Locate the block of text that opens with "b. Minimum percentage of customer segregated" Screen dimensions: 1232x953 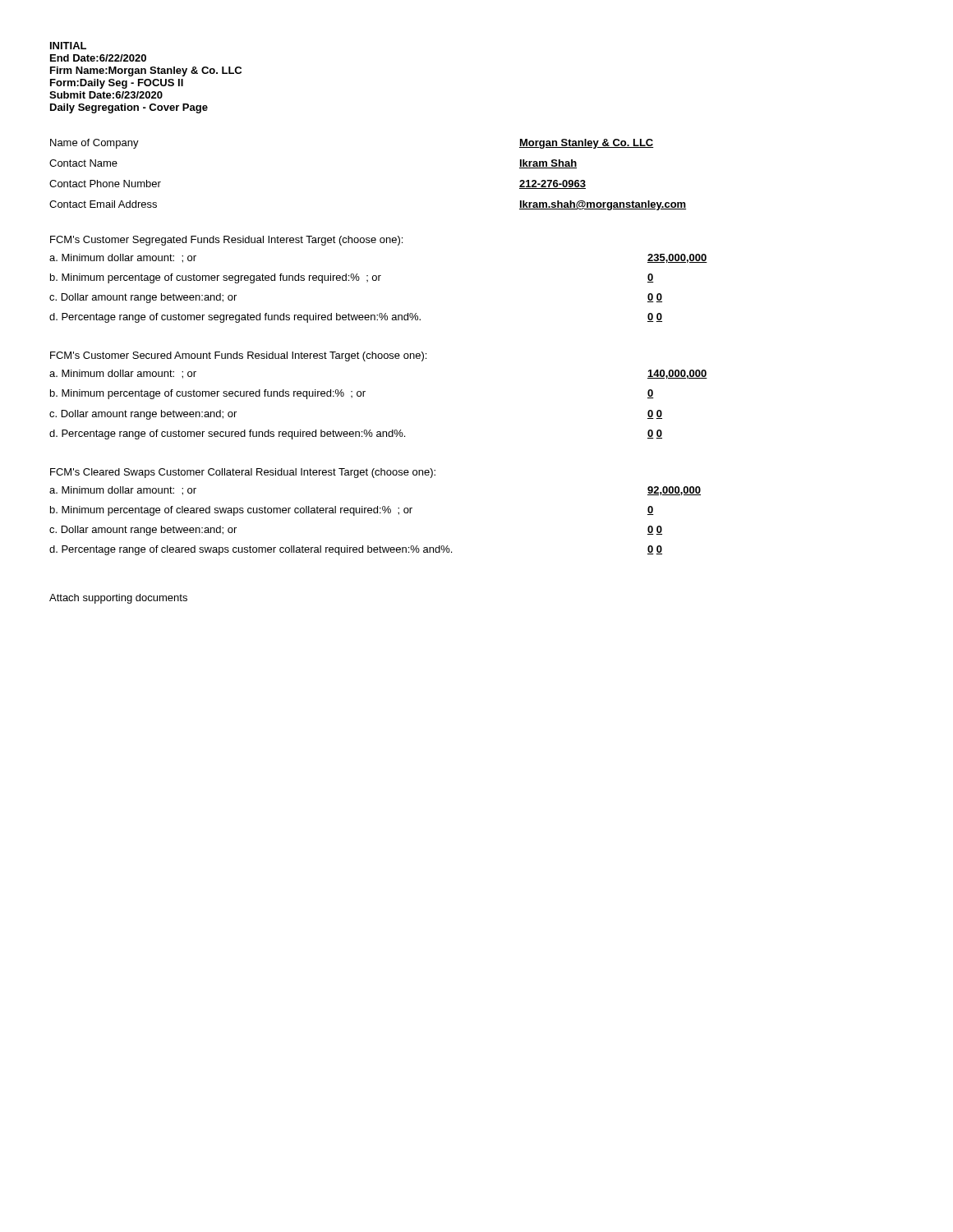coord(215,277)
